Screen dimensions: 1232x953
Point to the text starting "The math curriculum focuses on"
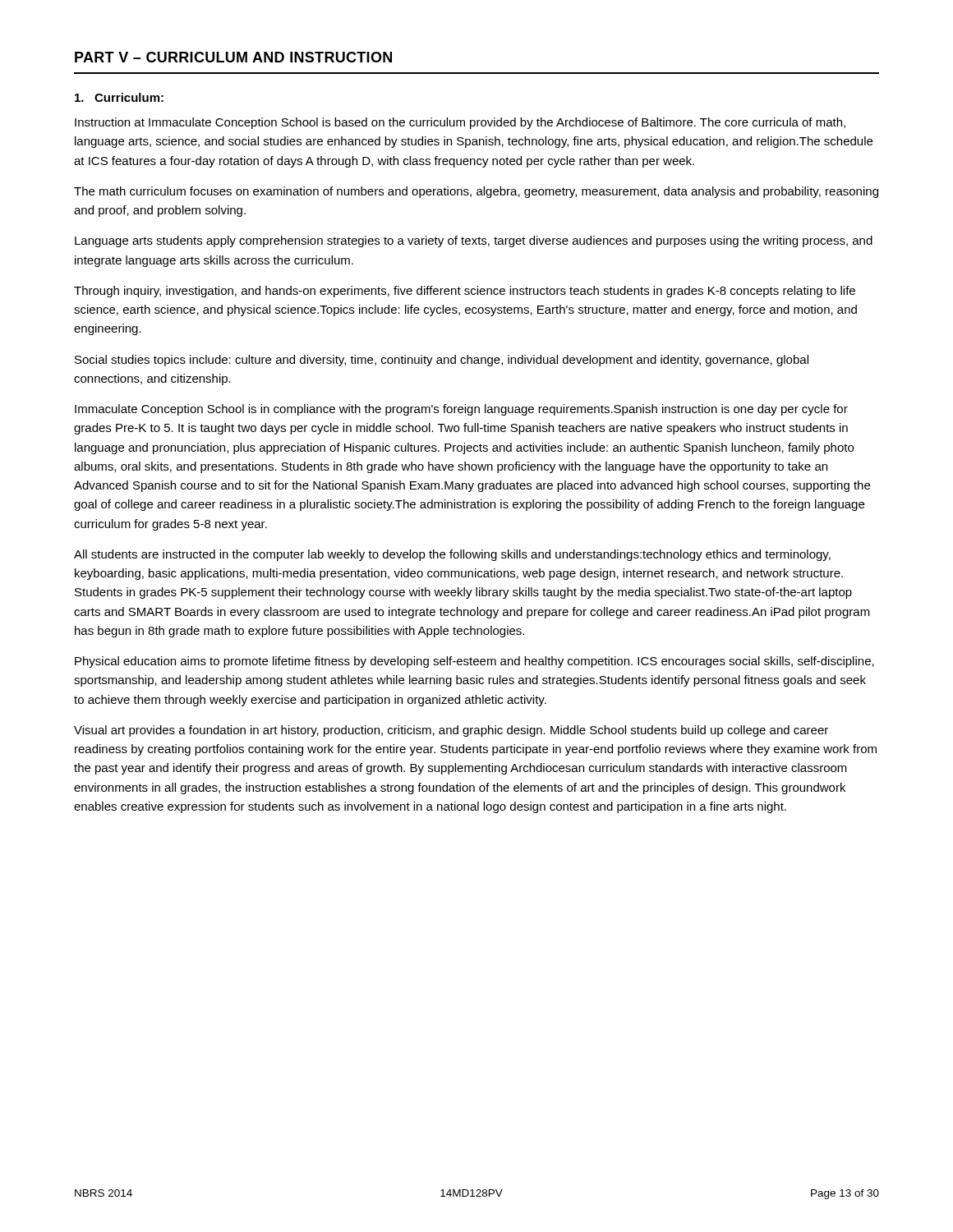pos(476,200)
